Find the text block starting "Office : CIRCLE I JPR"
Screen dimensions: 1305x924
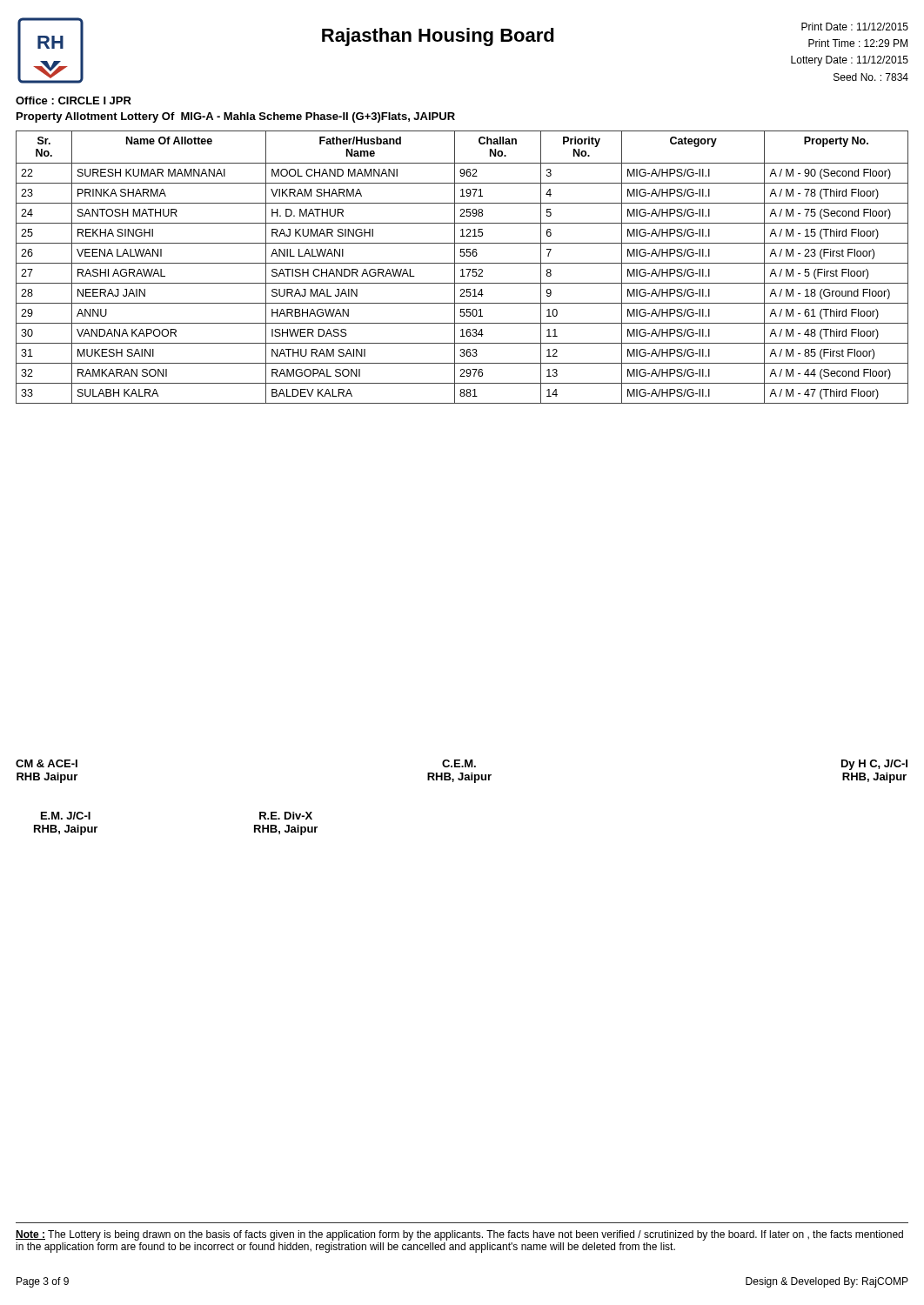(x=73, y=100)
